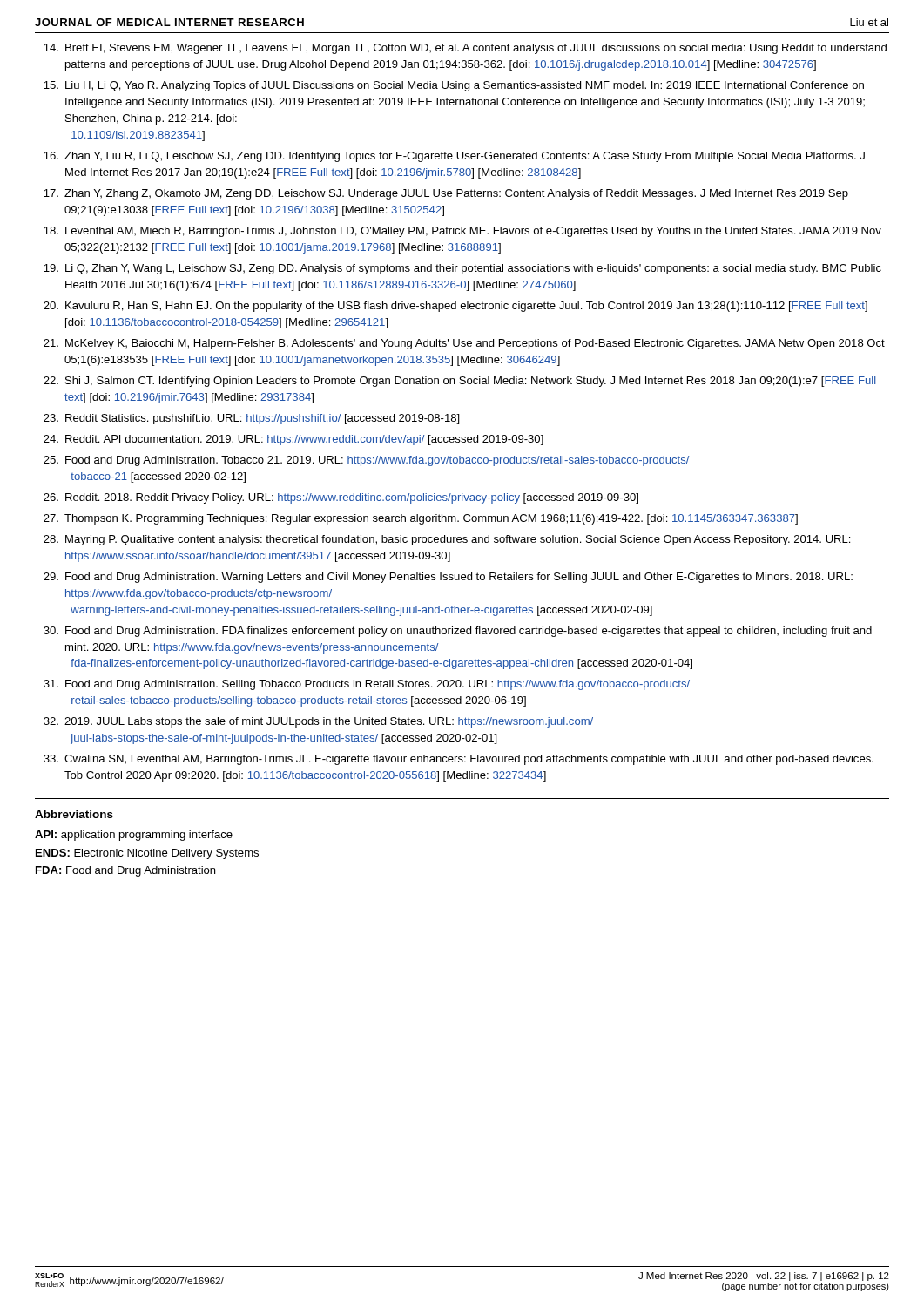Navigate to the region starting "30. Food and"
Image resolution: width=924 pixels, height=1307 pixels.
point(458,632)
